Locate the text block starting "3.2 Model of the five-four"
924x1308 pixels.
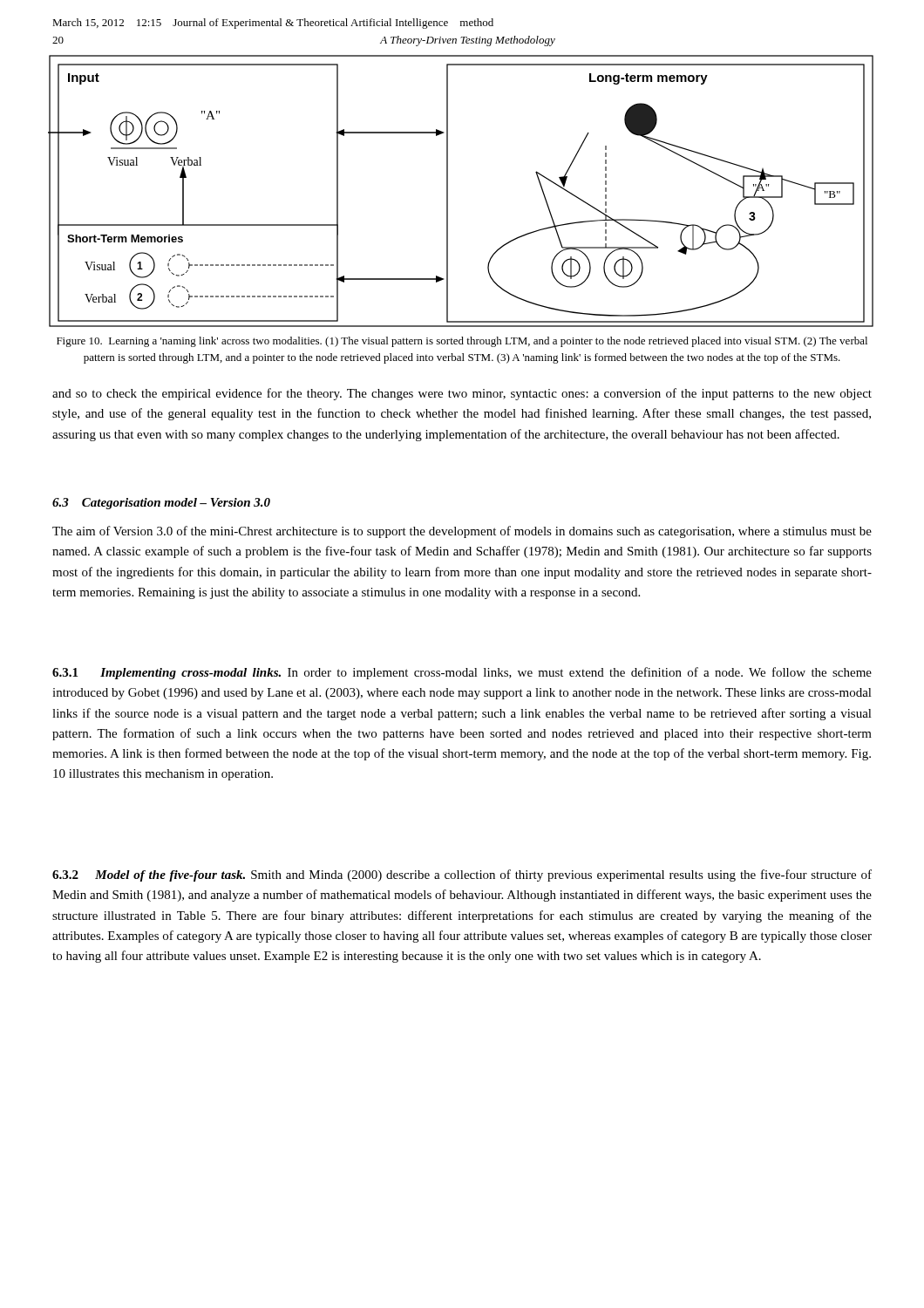tap(462, 915)
